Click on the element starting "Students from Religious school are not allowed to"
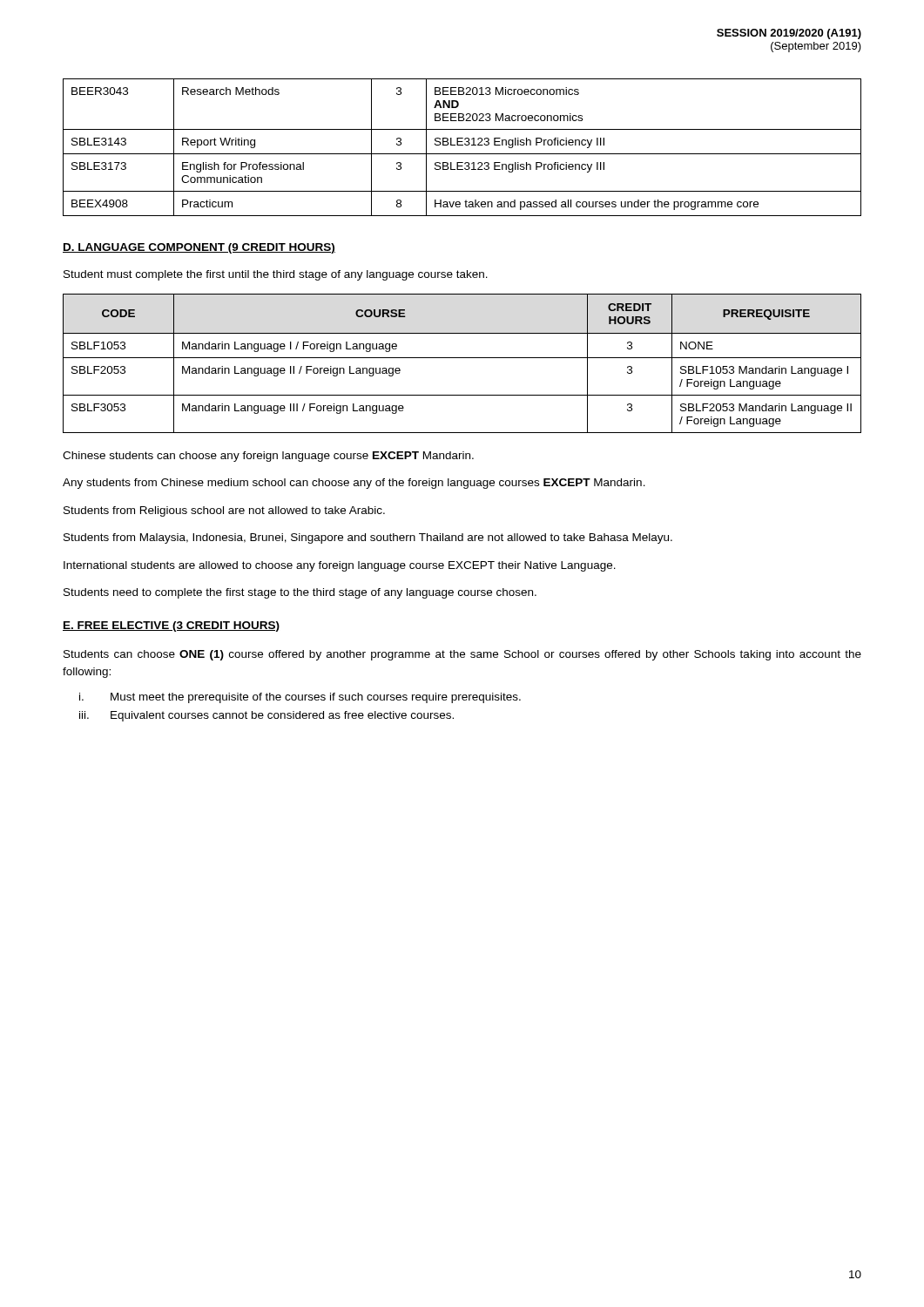 224,510
